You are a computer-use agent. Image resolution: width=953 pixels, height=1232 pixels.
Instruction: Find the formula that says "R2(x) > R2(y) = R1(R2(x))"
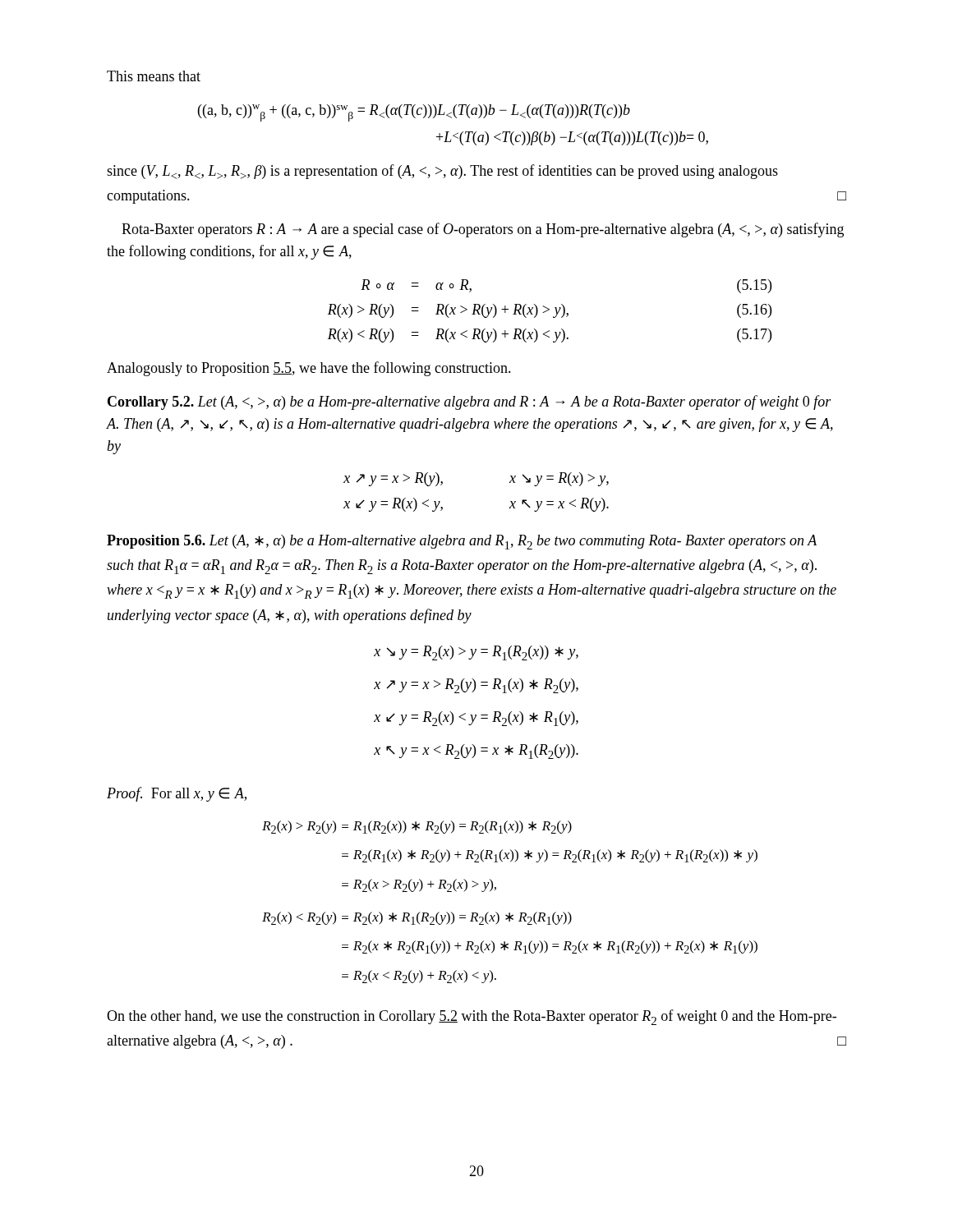501,902
